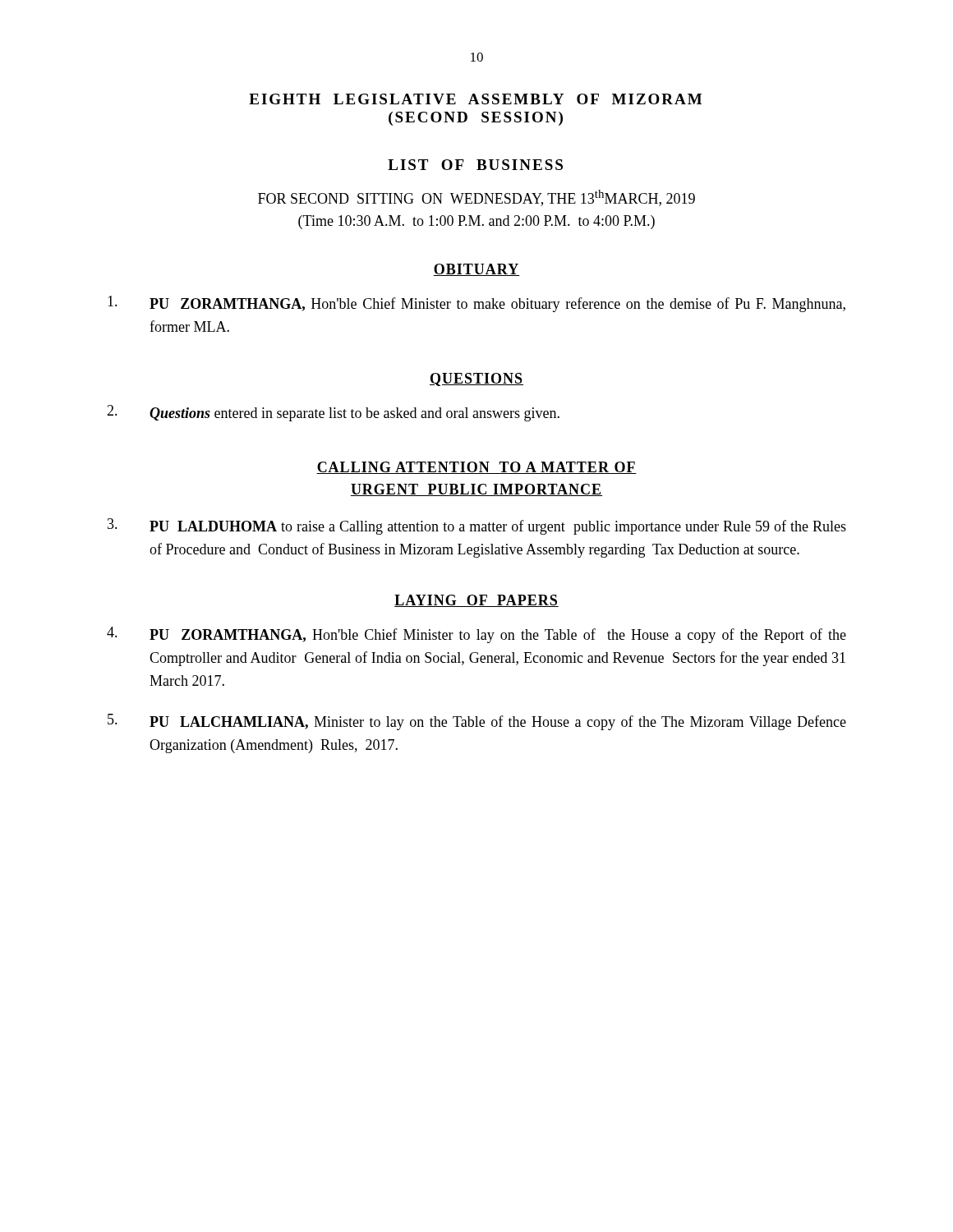Find the element starting "CALLING ATTENTION TO A MATTER OF URGENT PUBLIC"
953x1232 pixels.
(x=476, y=478)
